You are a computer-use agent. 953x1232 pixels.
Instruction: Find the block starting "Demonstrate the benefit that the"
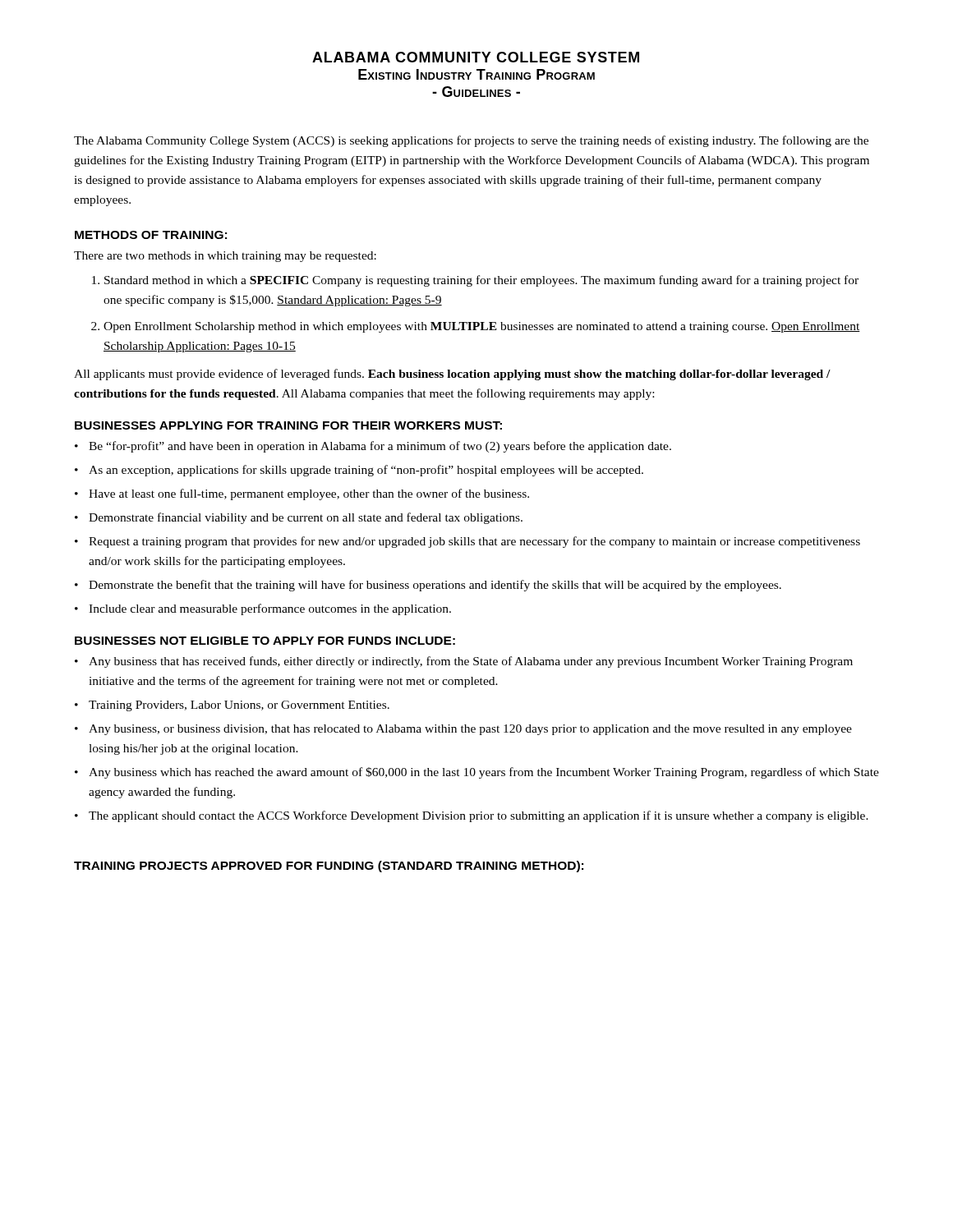click(435, 585)
